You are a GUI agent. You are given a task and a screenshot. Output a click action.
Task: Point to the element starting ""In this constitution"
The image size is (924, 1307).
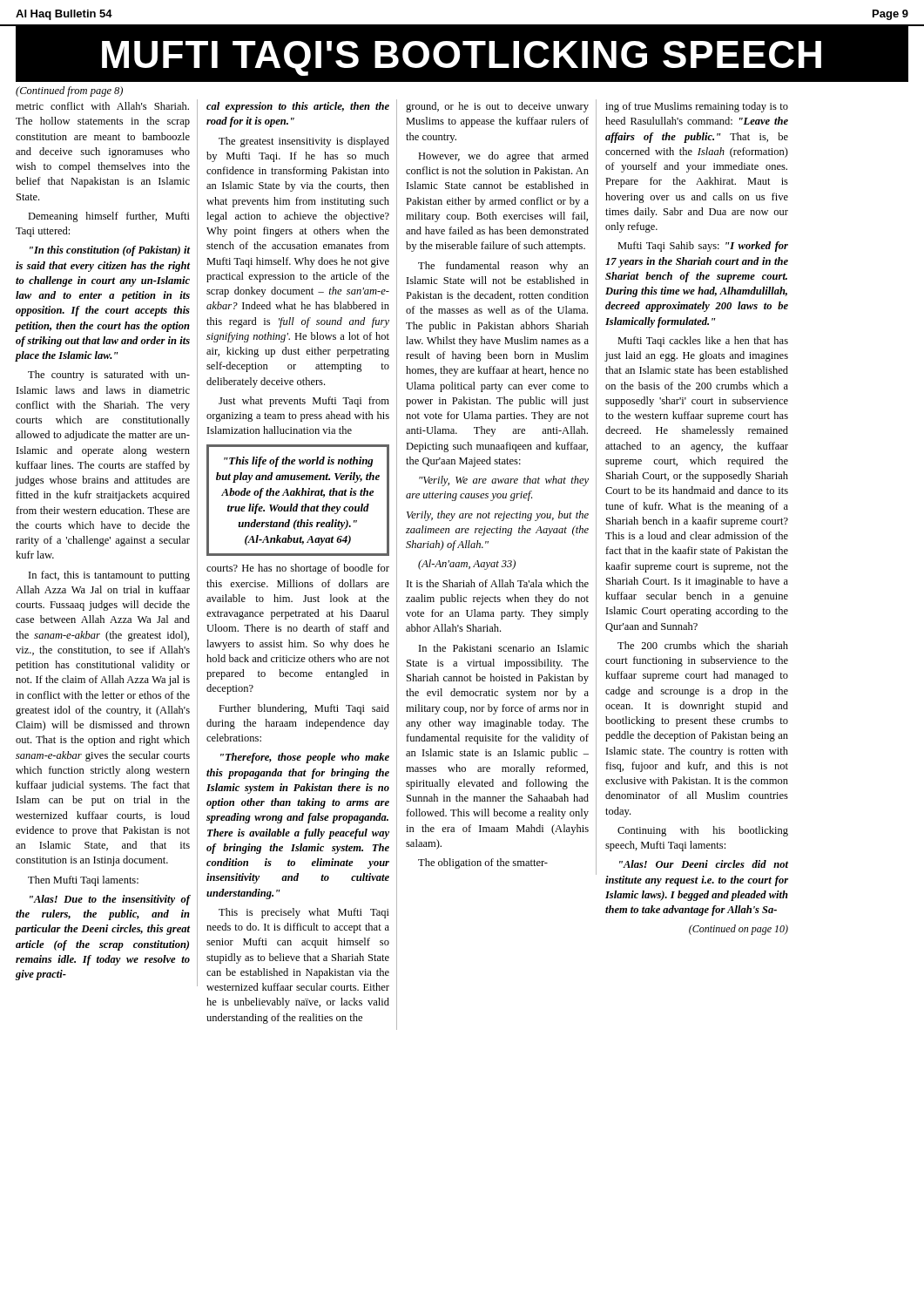[103, 303]
